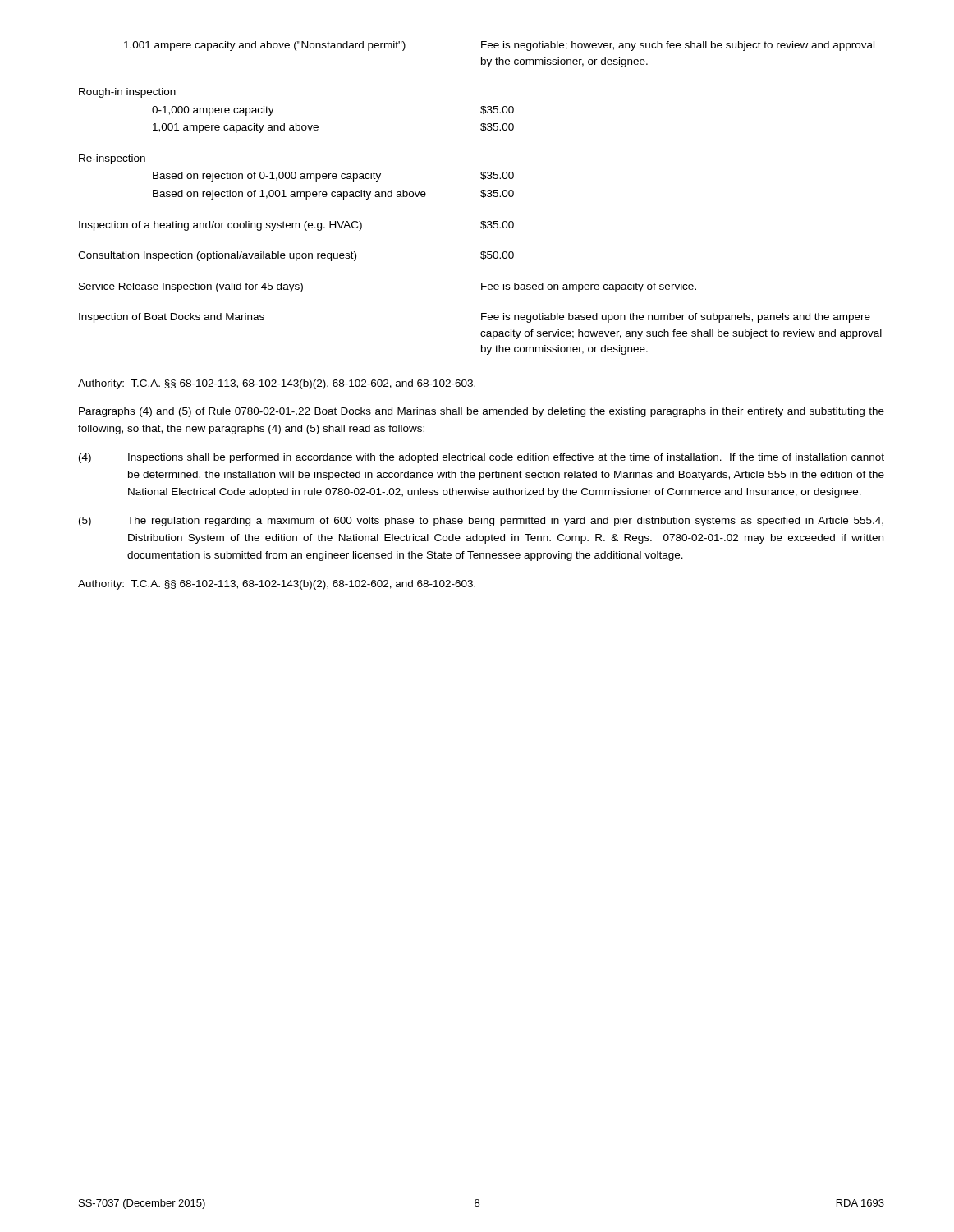Point to the element starting "Inspection of a heating and/or"
This screenshot has width=954, height=1232.
pyautogui.click(x=481, y=224)
